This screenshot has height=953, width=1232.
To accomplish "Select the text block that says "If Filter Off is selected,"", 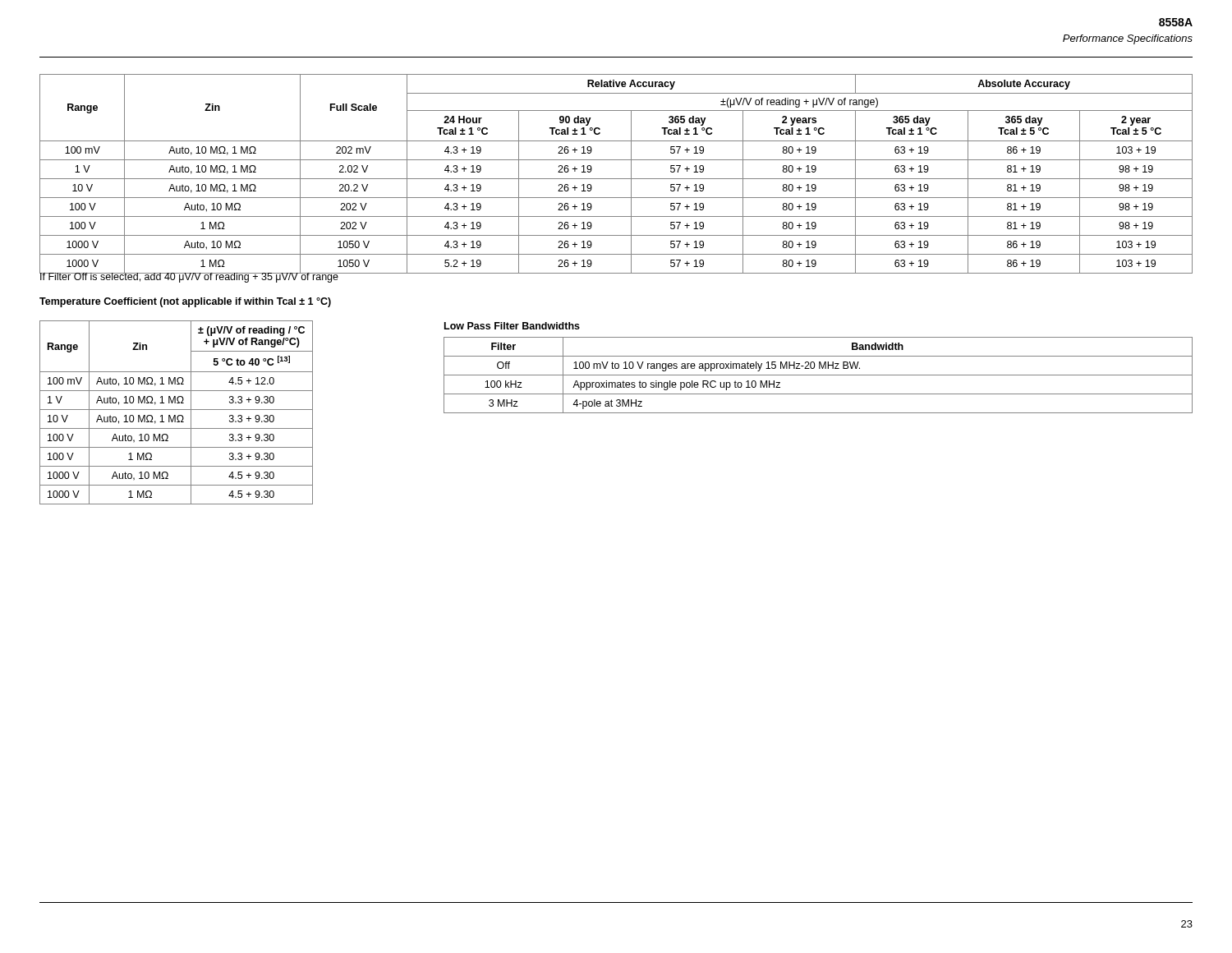I will [189, 277].
